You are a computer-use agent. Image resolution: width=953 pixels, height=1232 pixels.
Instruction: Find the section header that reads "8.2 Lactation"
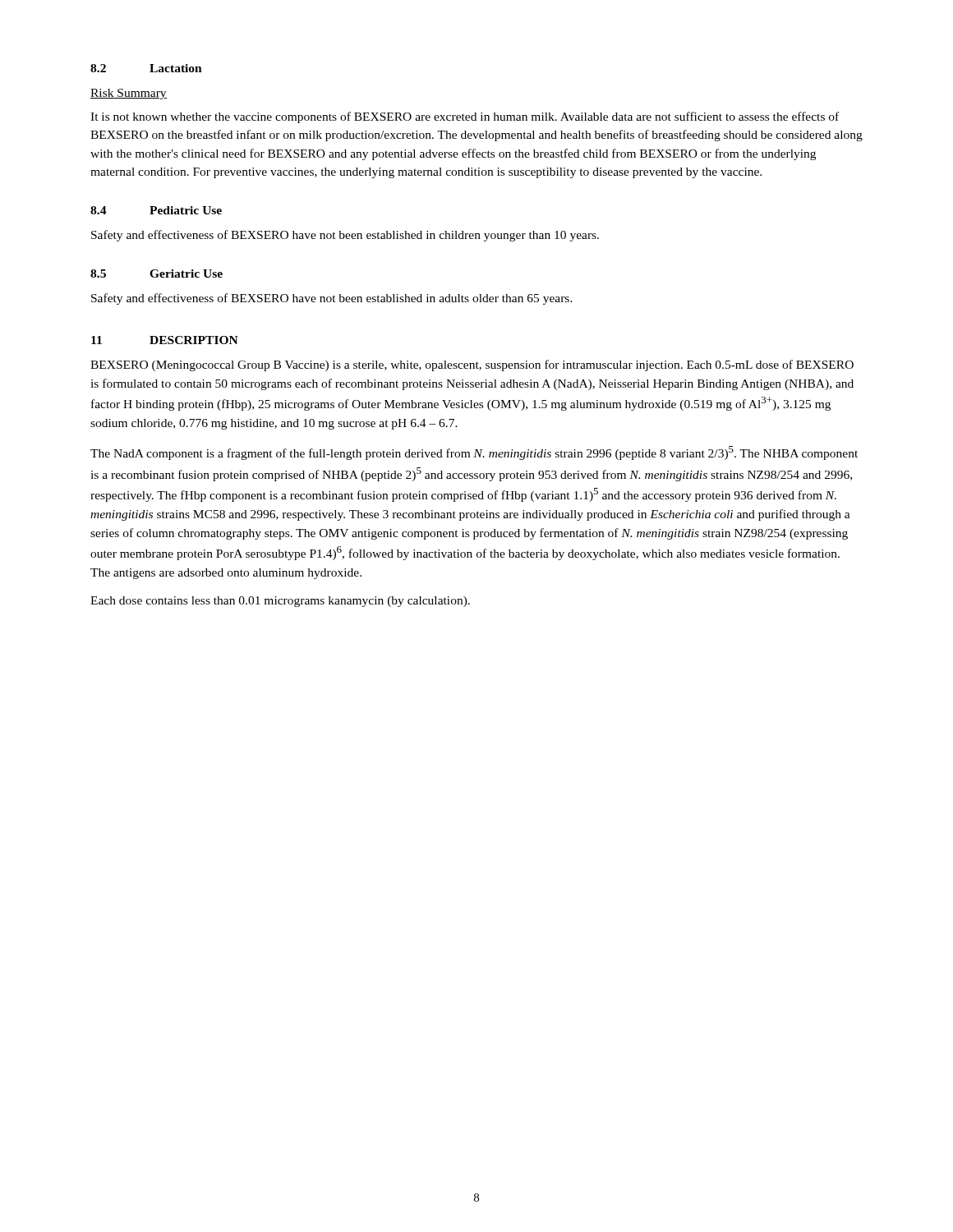tap(146, 68)
